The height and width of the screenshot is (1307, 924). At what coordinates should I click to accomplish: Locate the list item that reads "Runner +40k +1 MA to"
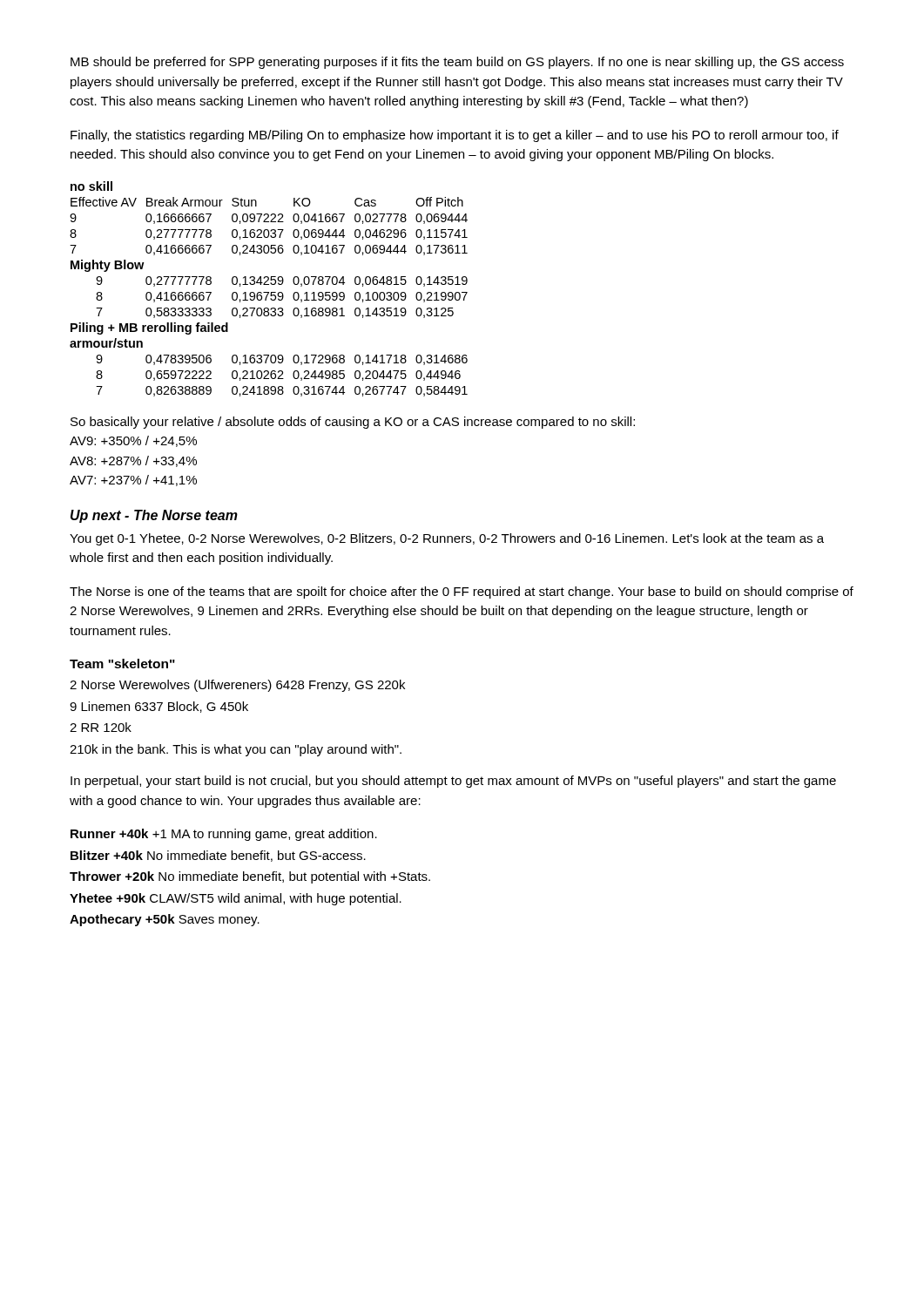224,833
